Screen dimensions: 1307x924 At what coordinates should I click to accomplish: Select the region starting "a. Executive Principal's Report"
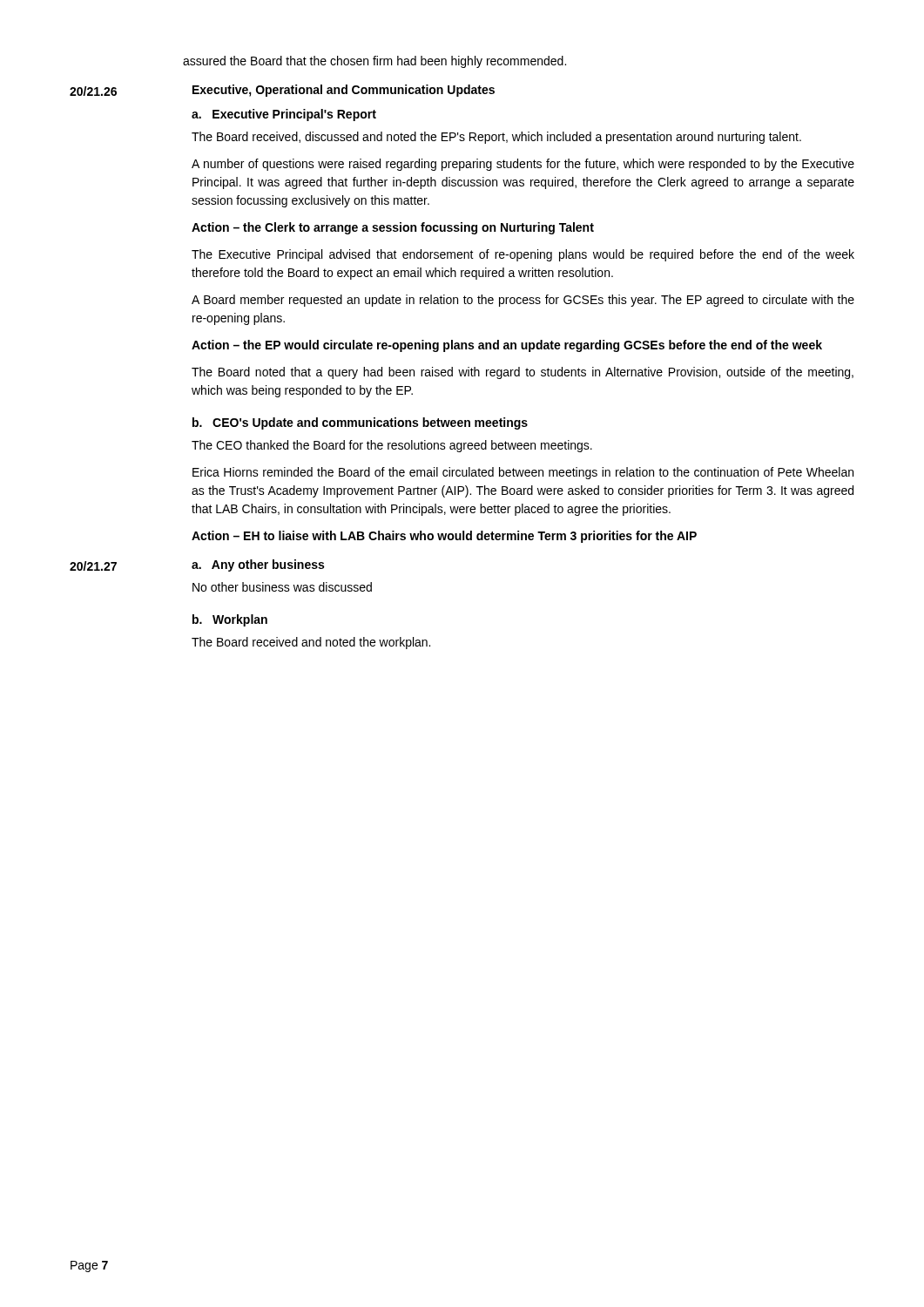click(284, 114)
